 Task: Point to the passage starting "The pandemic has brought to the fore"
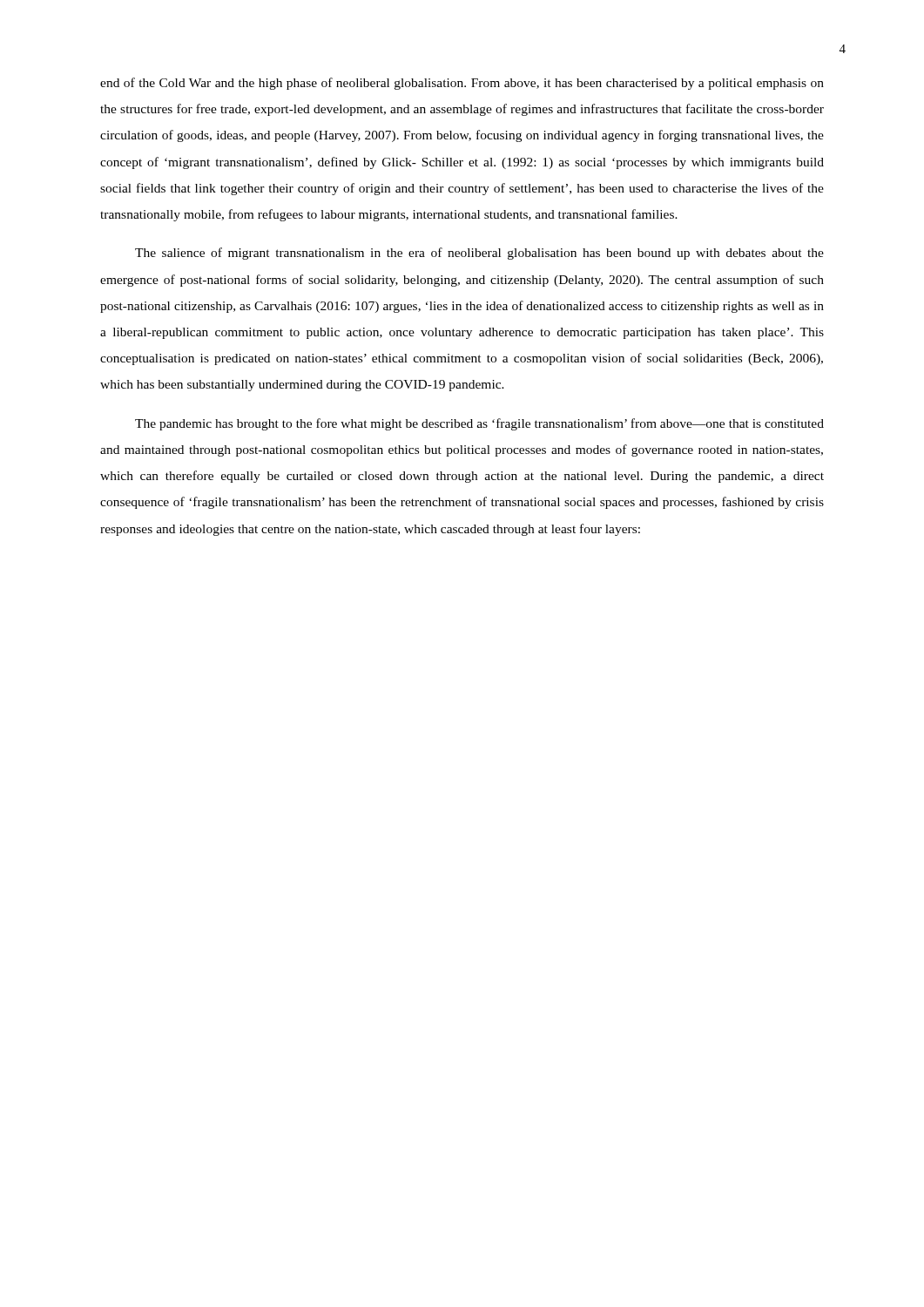coord(462,475)
